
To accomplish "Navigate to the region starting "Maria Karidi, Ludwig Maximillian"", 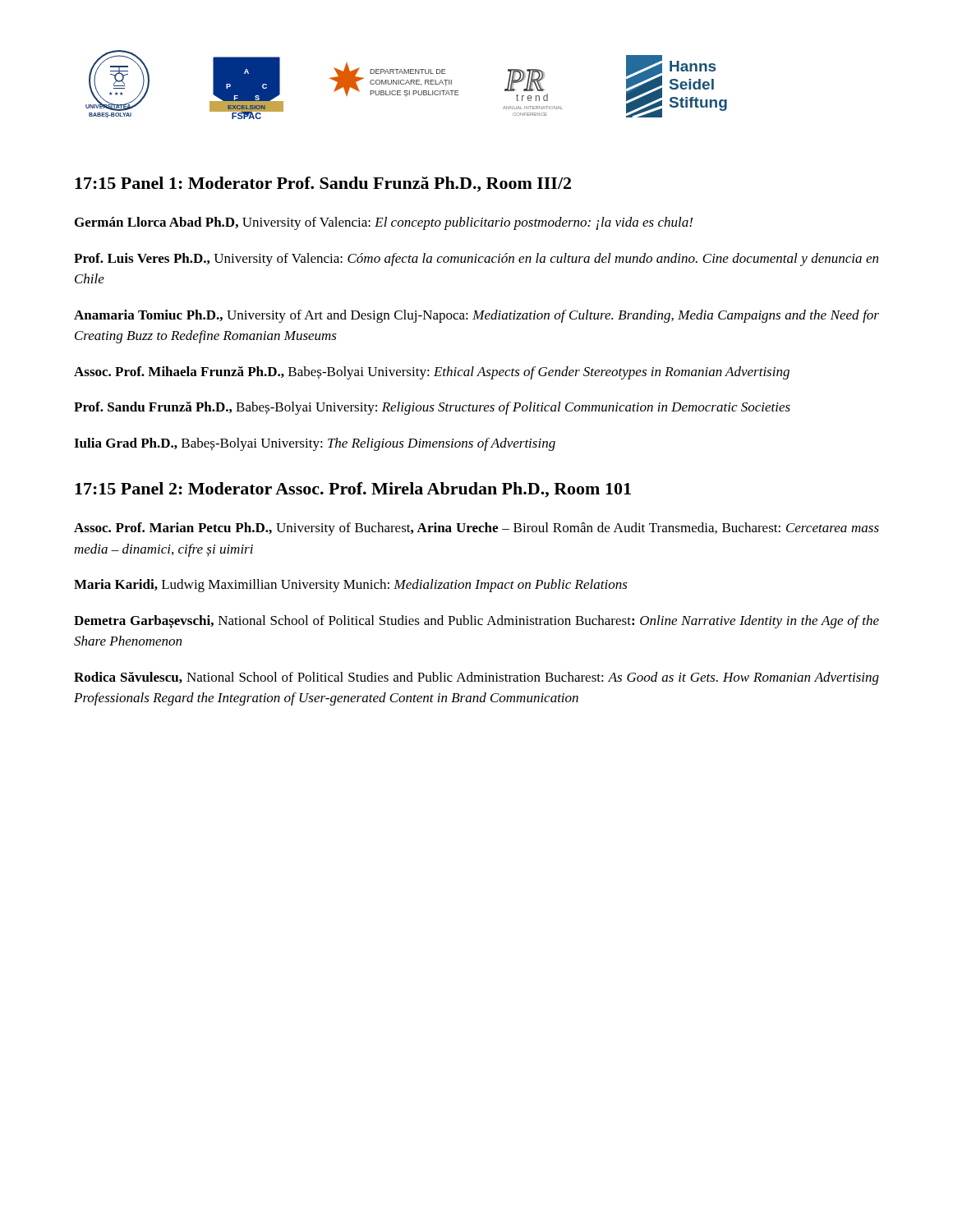I will (x=351, y=584).
